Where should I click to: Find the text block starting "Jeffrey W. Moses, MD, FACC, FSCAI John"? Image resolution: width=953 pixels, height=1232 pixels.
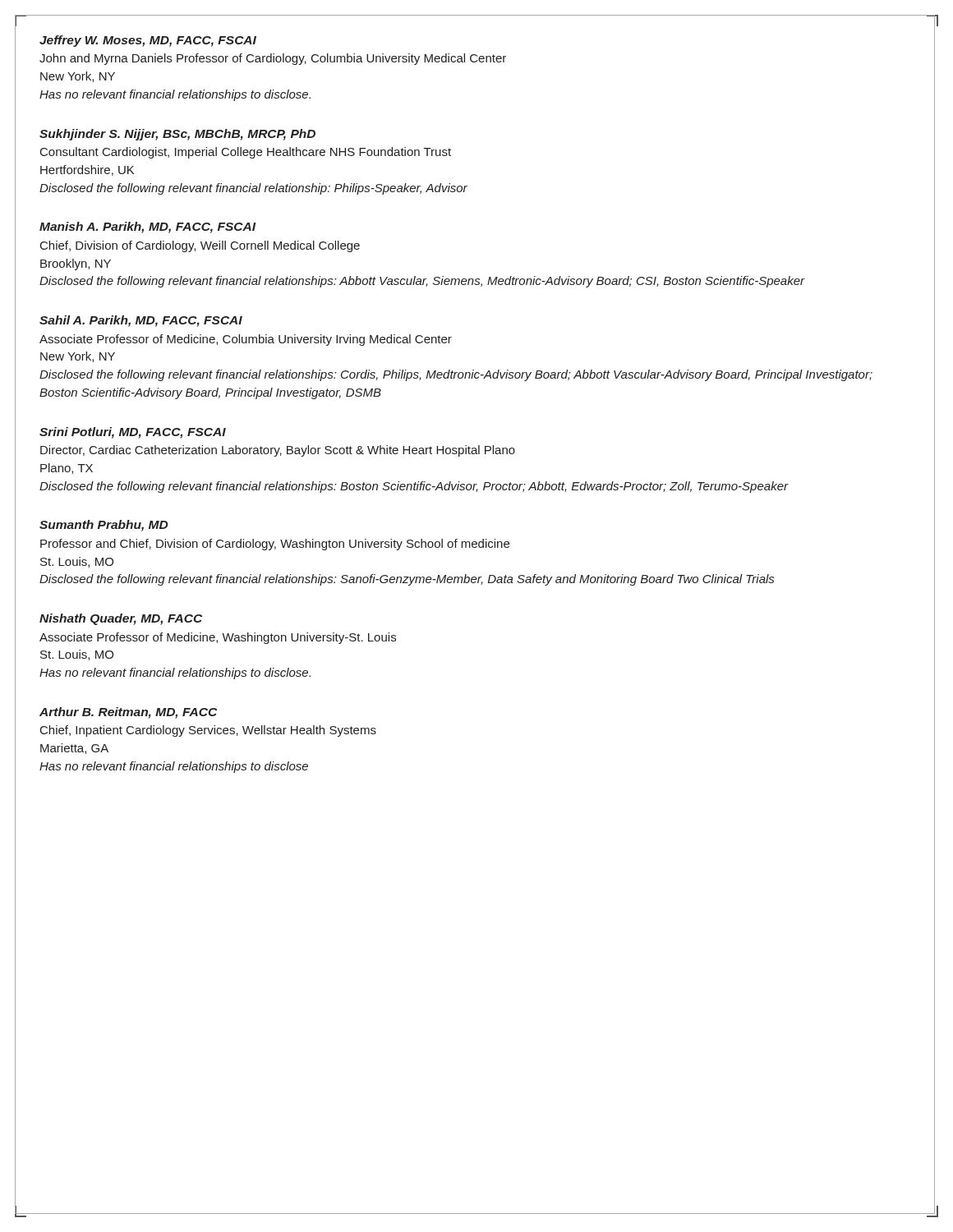(475, 67)
